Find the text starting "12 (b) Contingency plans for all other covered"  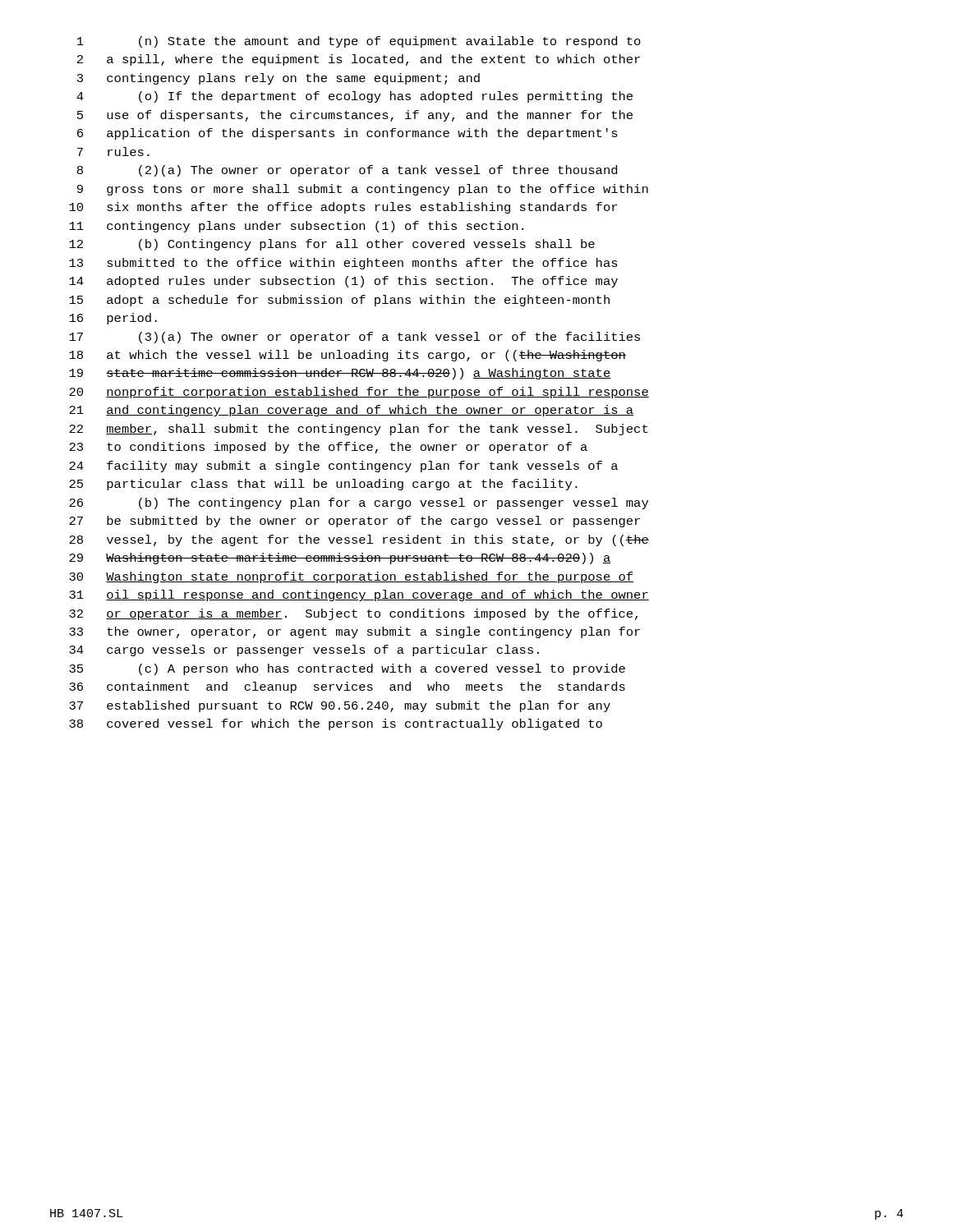click(x=476, y=282)
